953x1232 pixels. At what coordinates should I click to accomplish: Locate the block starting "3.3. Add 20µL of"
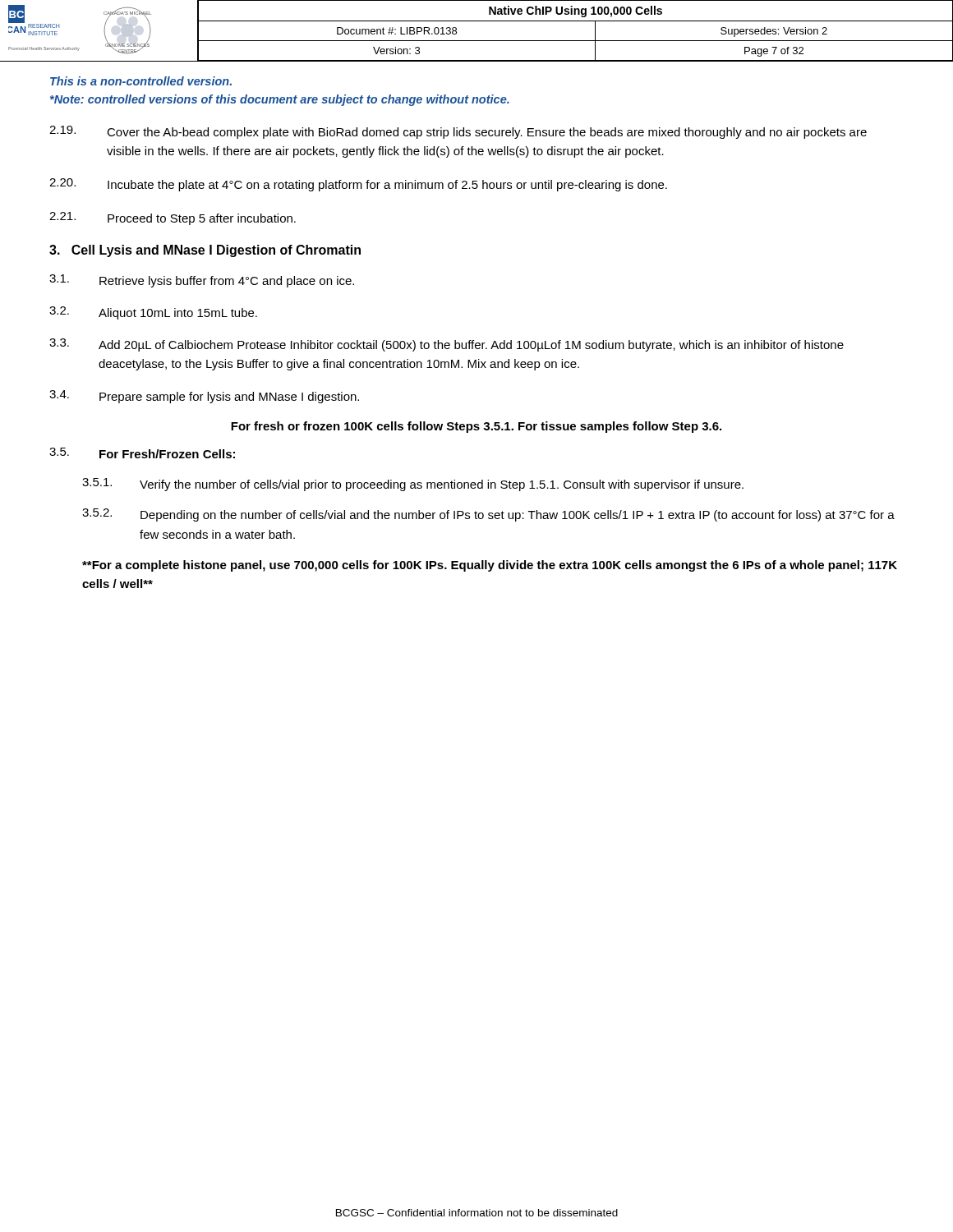click(x=476, y=354)
